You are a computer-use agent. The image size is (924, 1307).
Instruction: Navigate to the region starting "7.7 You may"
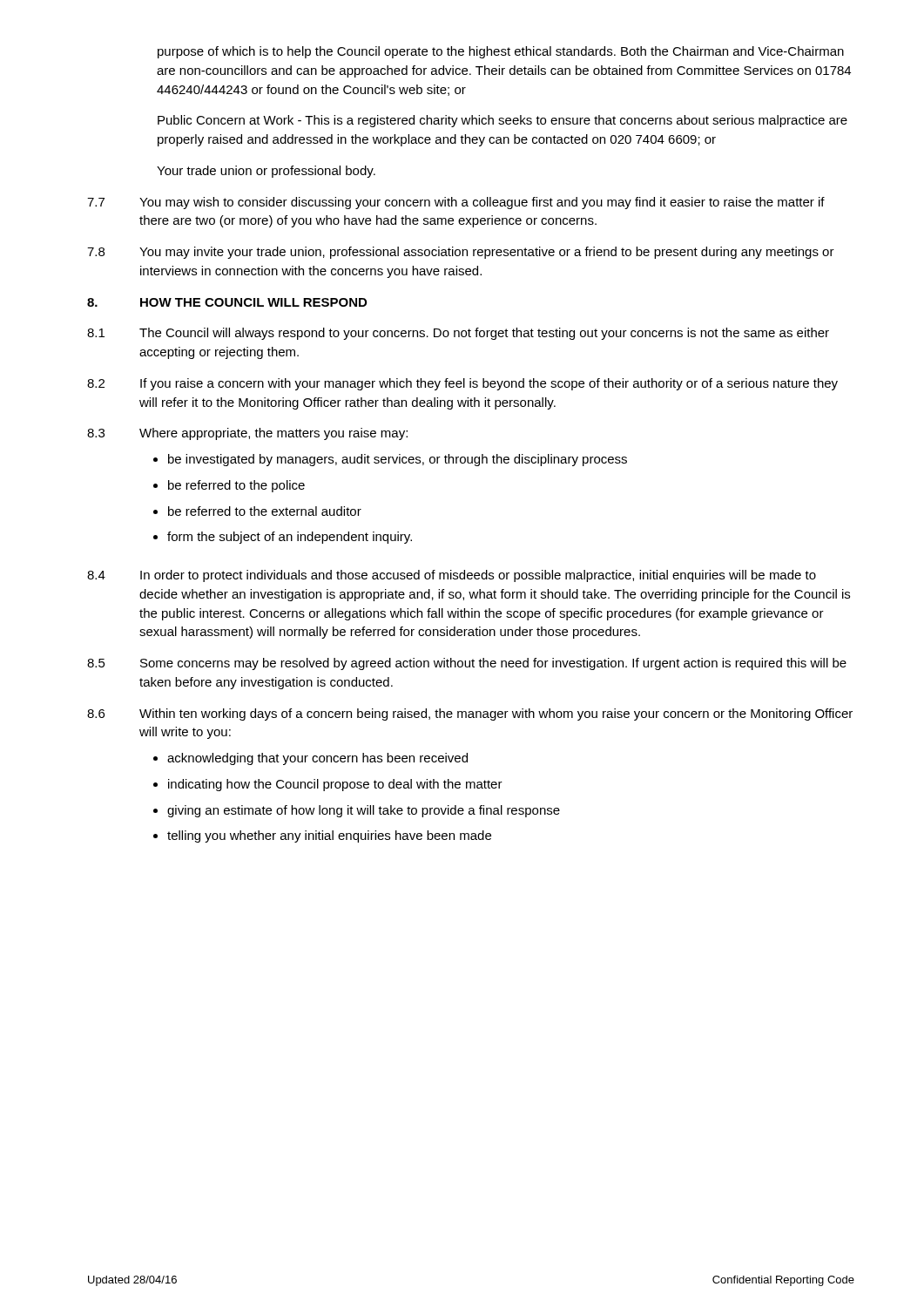(x=471, y=211)
